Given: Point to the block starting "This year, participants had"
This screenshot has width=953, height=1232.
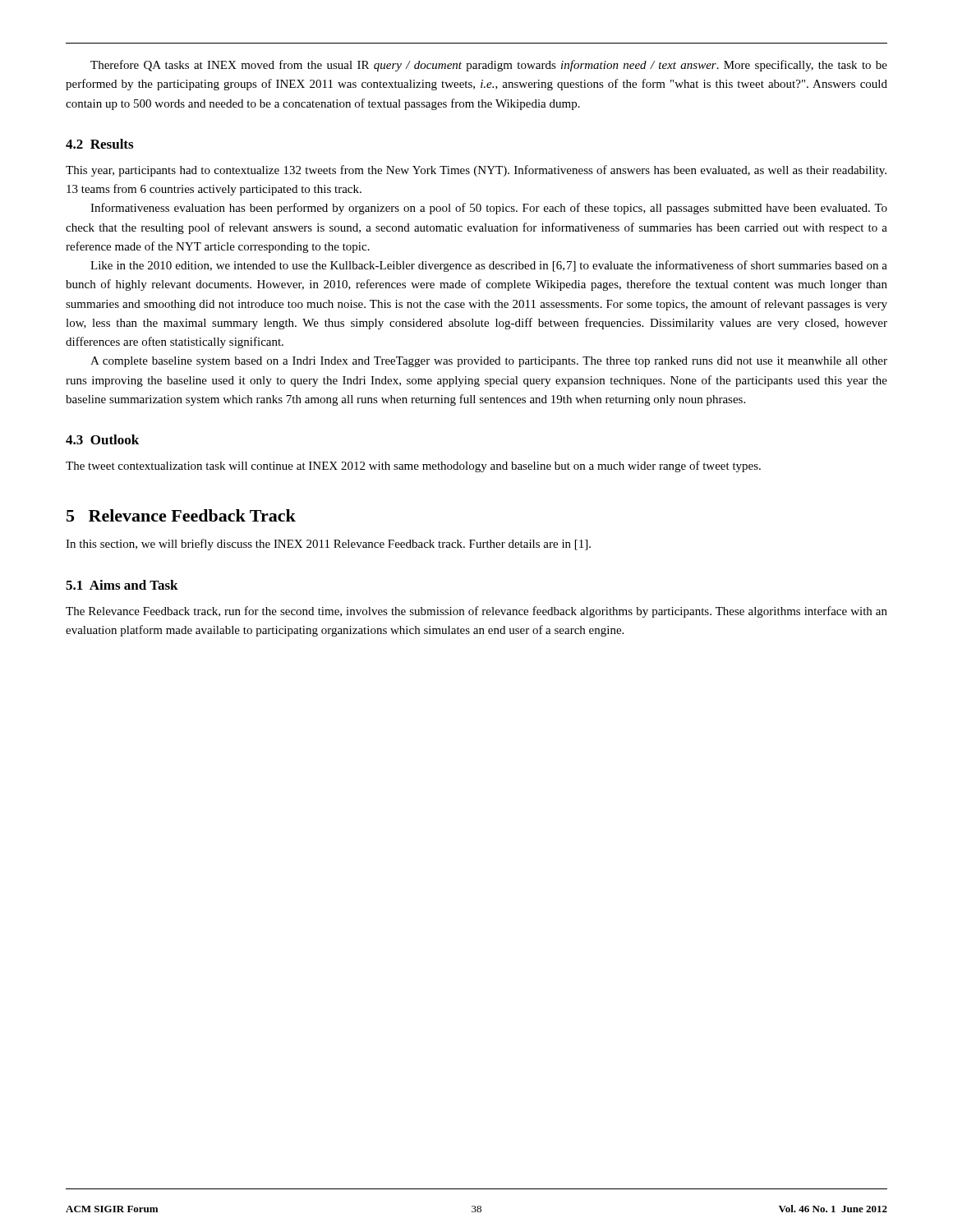Looking at the screenshot, I should pos(476,180).
